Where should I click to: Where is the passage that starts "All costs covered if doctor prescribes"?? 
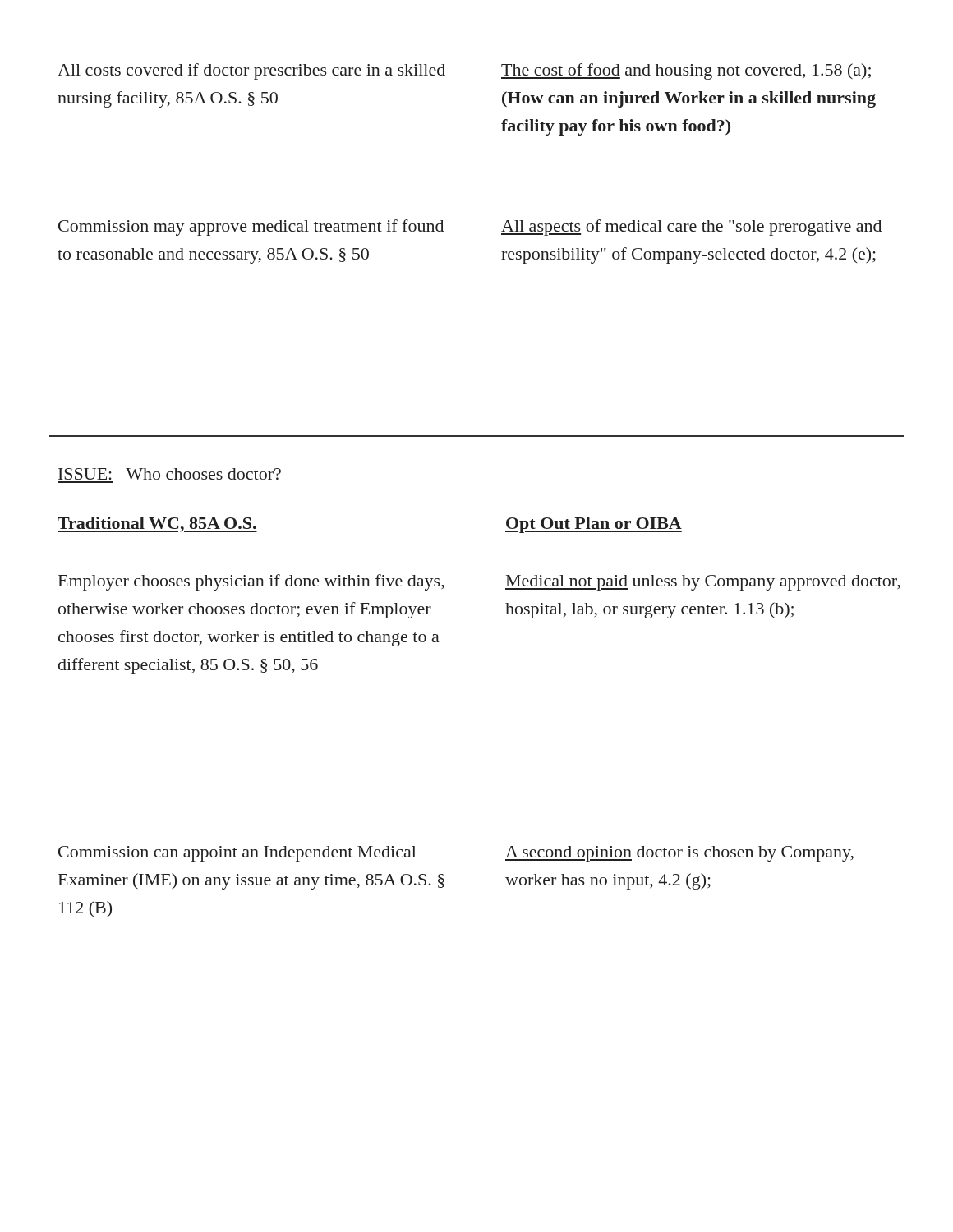point(251,83)
